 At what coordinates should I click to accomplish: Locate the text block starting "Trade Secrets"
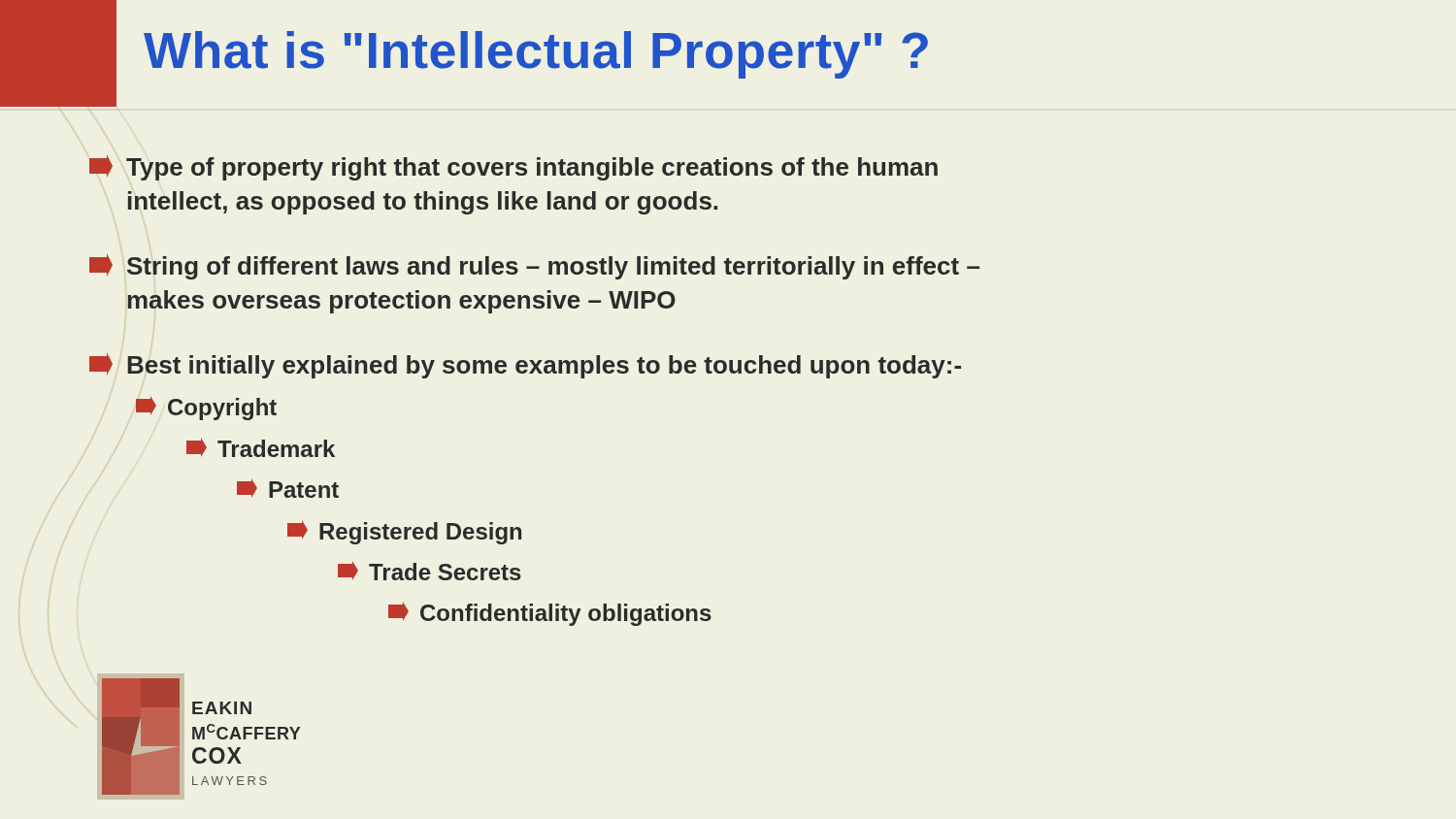(429, 573)
